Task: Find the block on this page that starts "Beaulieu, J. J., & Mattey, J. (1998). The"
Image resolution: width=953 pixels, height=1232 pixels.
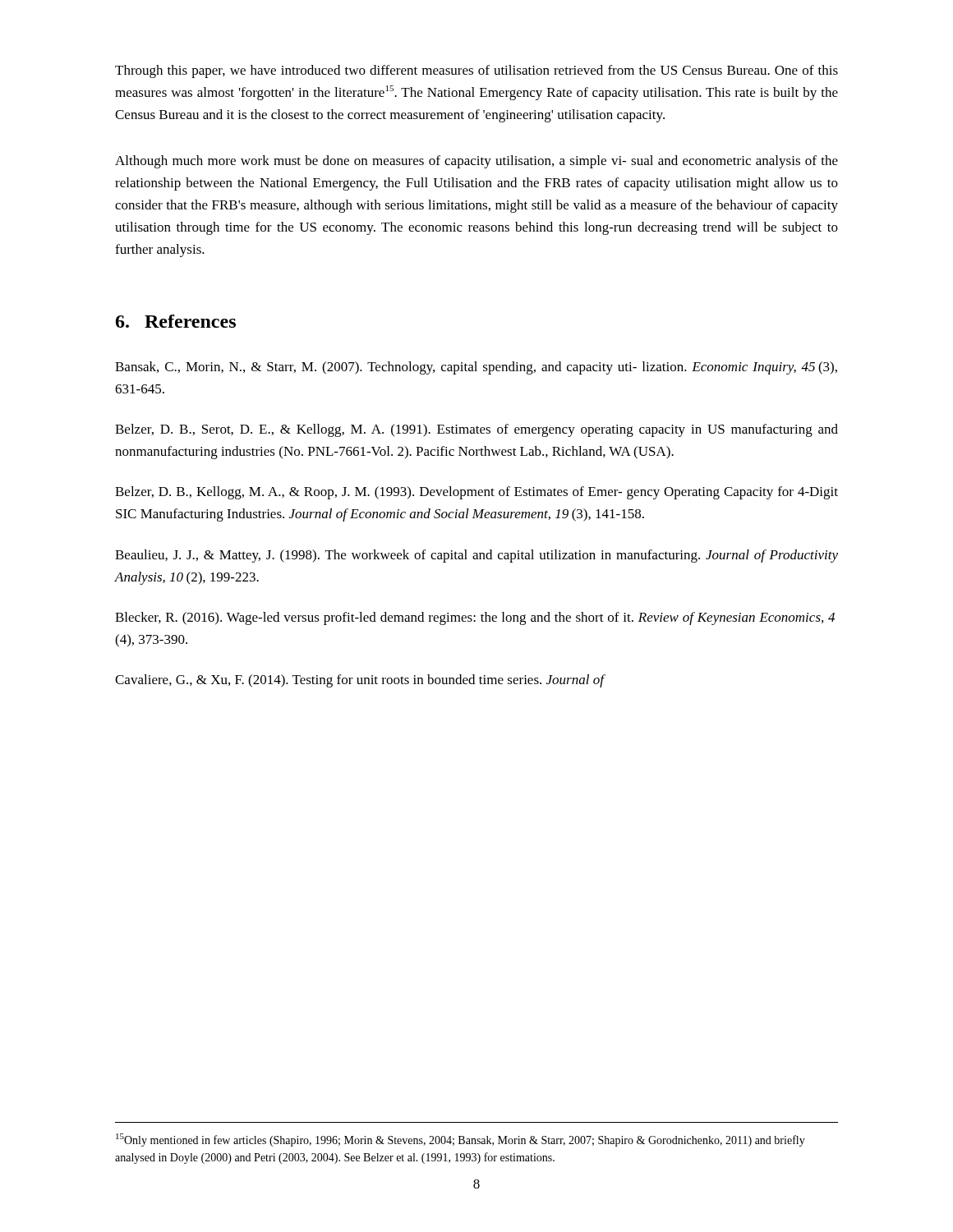Action: coord(476,566)
